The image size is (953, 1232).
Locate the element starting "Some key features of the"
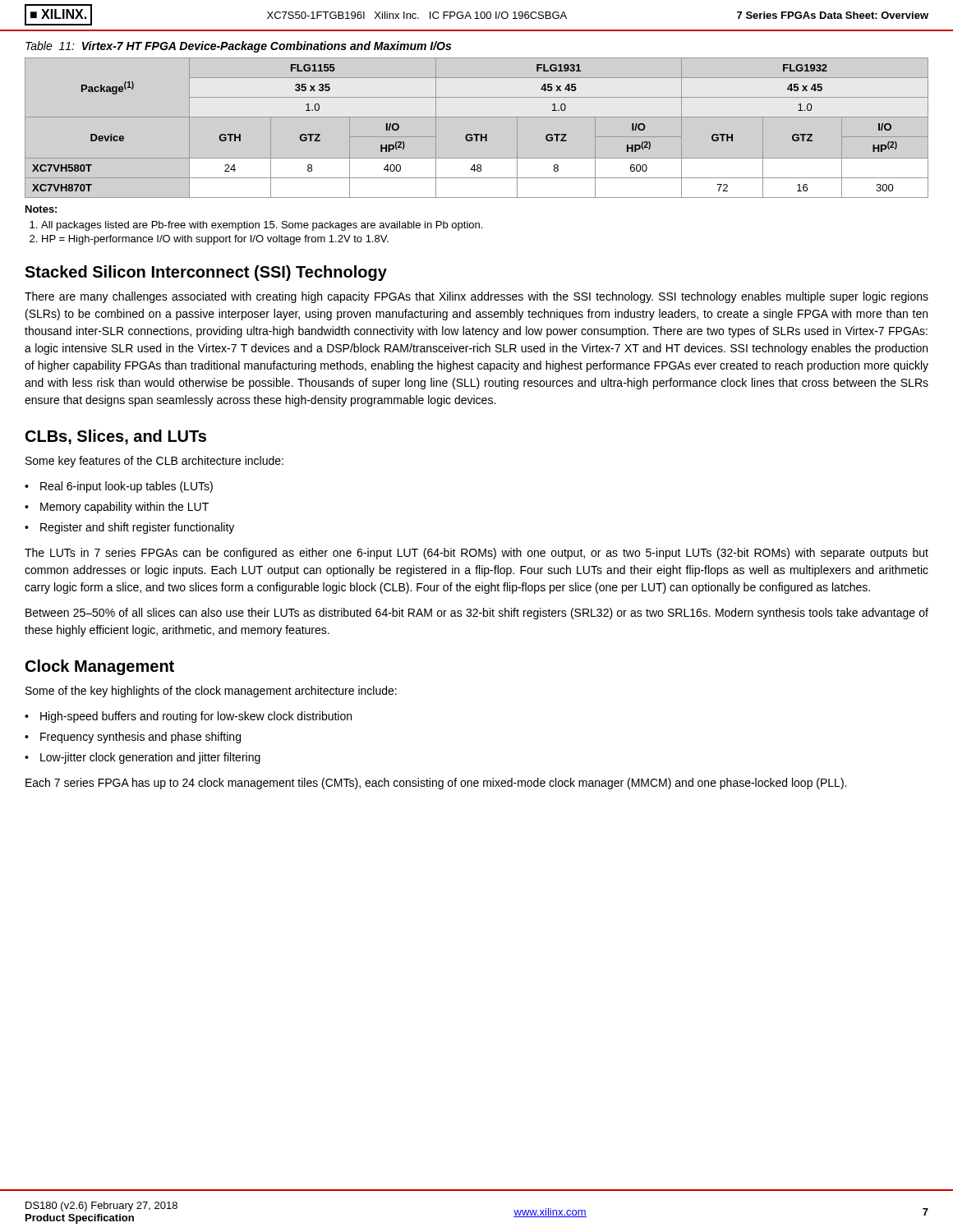[x=154, y=461]
